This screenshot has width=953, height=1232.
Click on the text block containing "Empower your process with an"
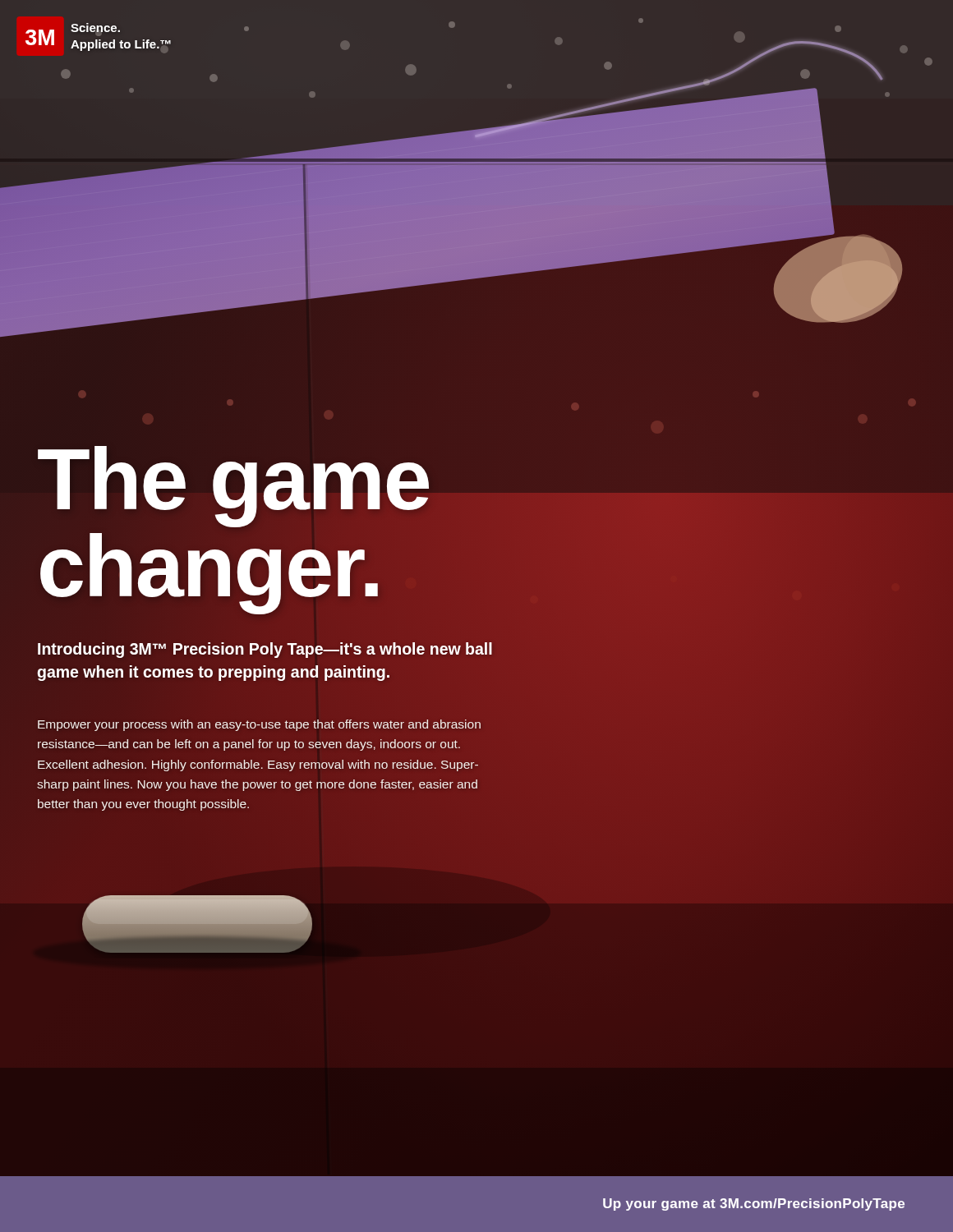(259, 764)
